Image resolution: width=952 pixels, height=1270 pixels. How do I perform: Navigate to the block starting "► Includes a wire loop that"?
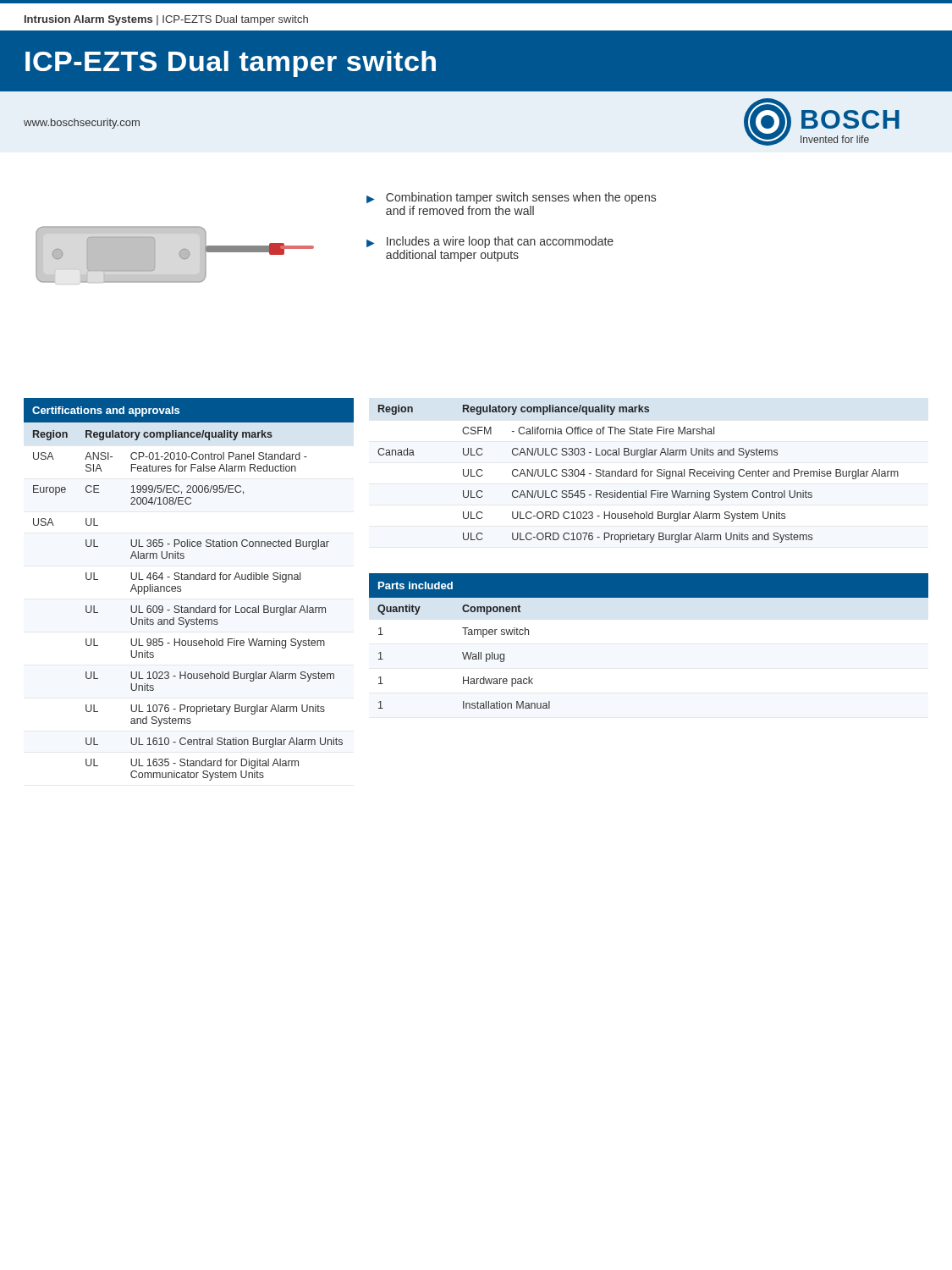[489, 248]
